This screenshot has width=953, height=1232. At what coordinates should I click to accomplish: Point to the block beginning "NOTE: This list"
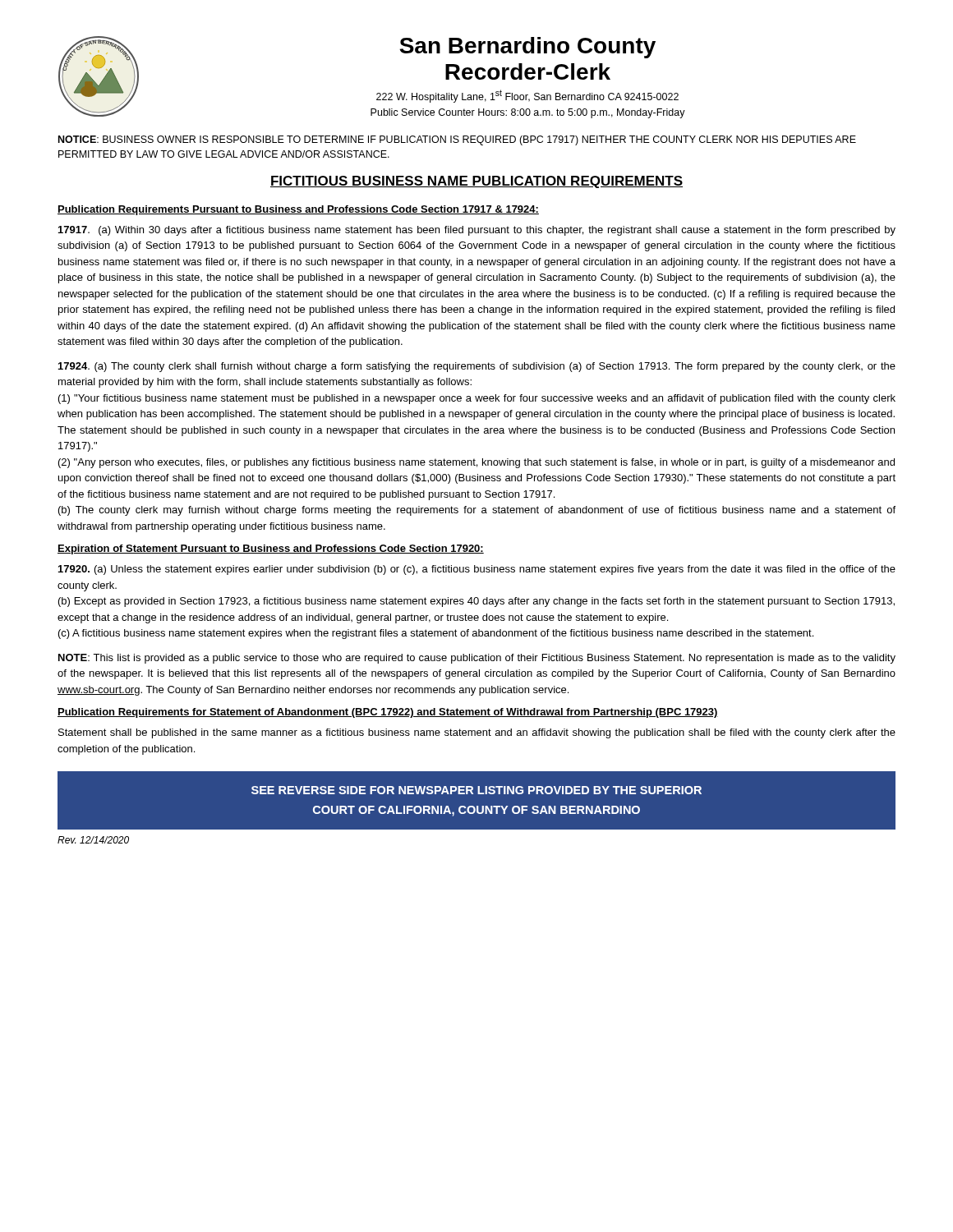[476, 673]
